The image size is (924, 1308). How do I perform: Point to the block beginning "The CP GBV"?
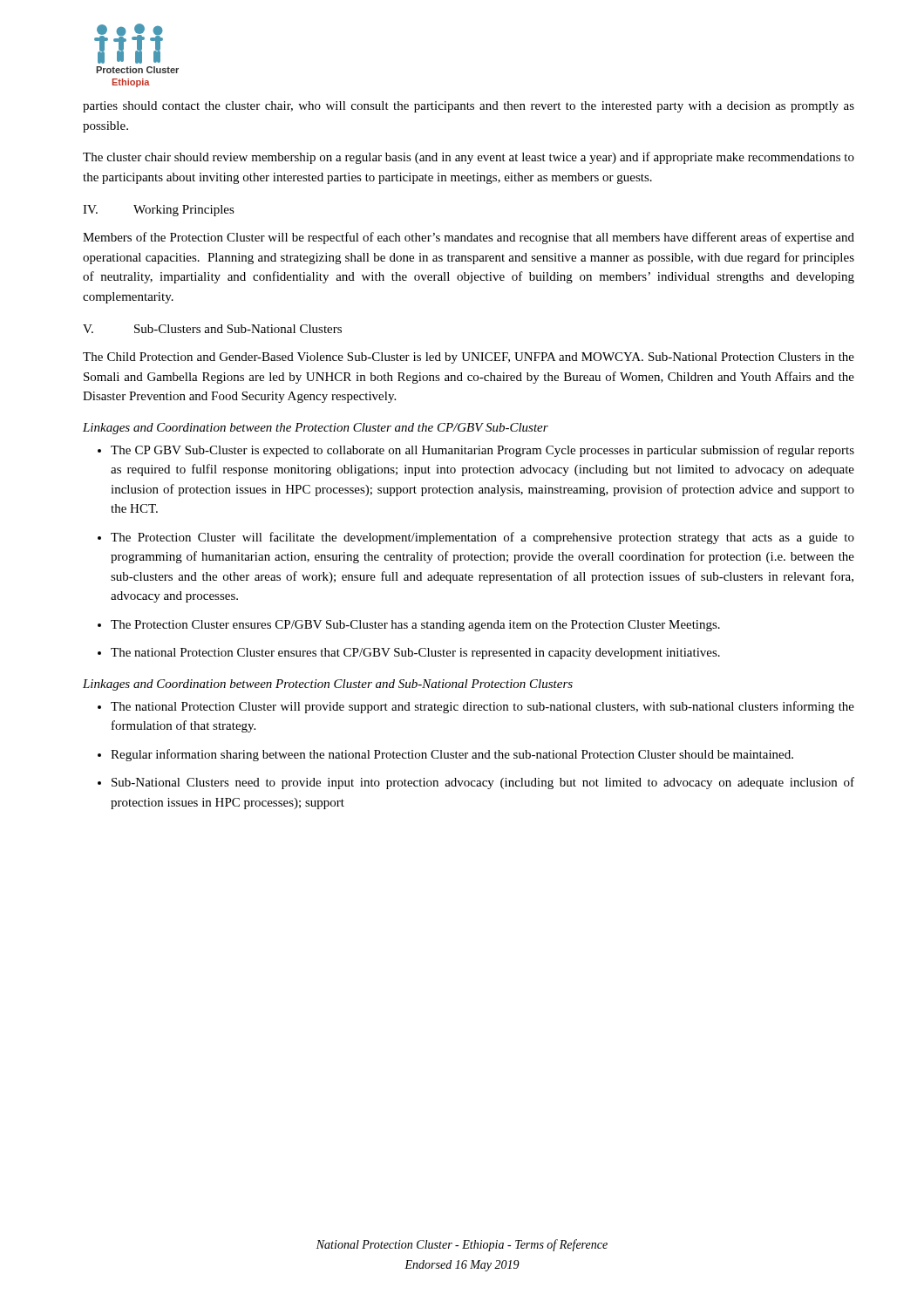point(482,479)
